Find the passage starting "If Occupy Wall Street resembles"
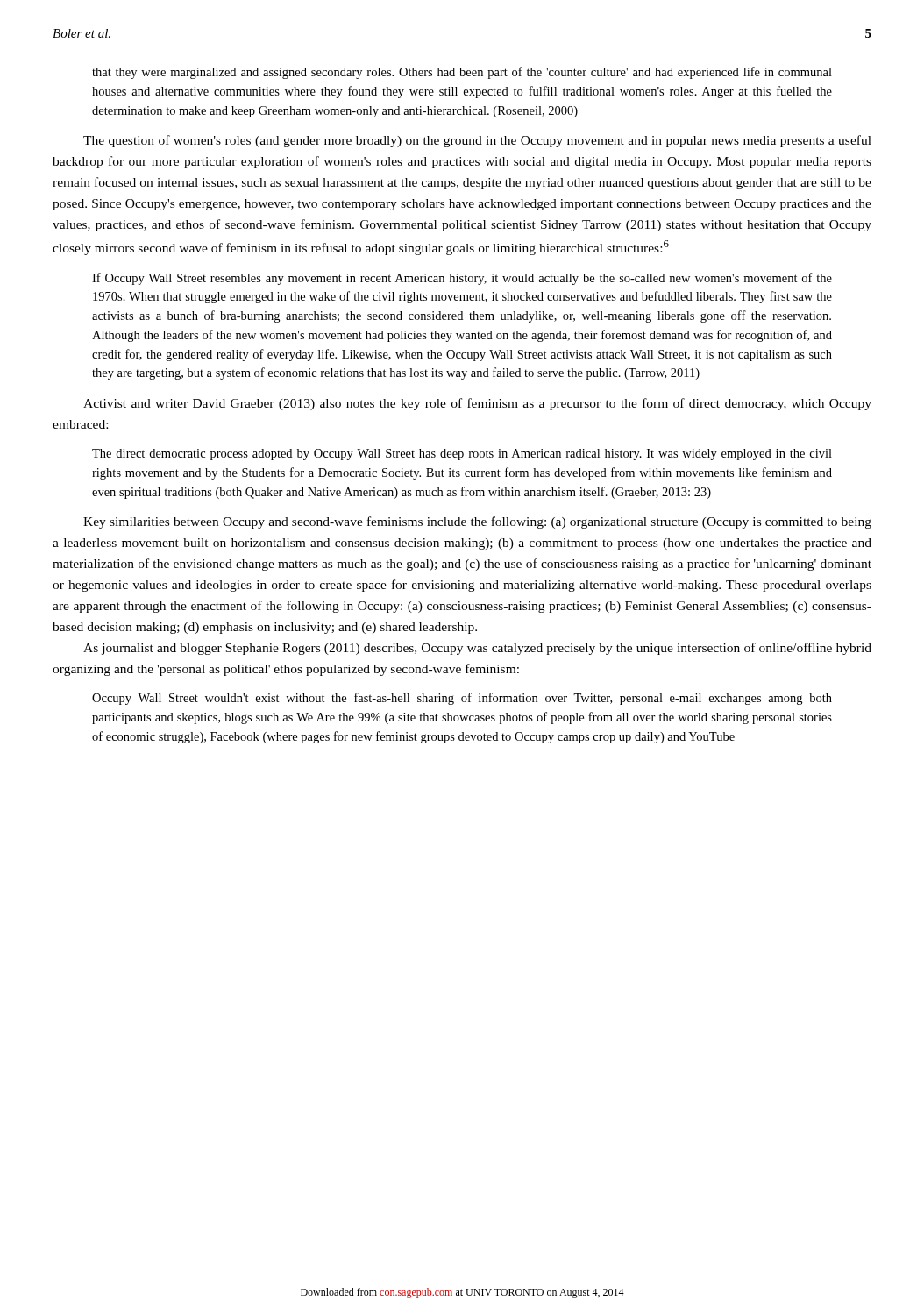 [462, 325]
